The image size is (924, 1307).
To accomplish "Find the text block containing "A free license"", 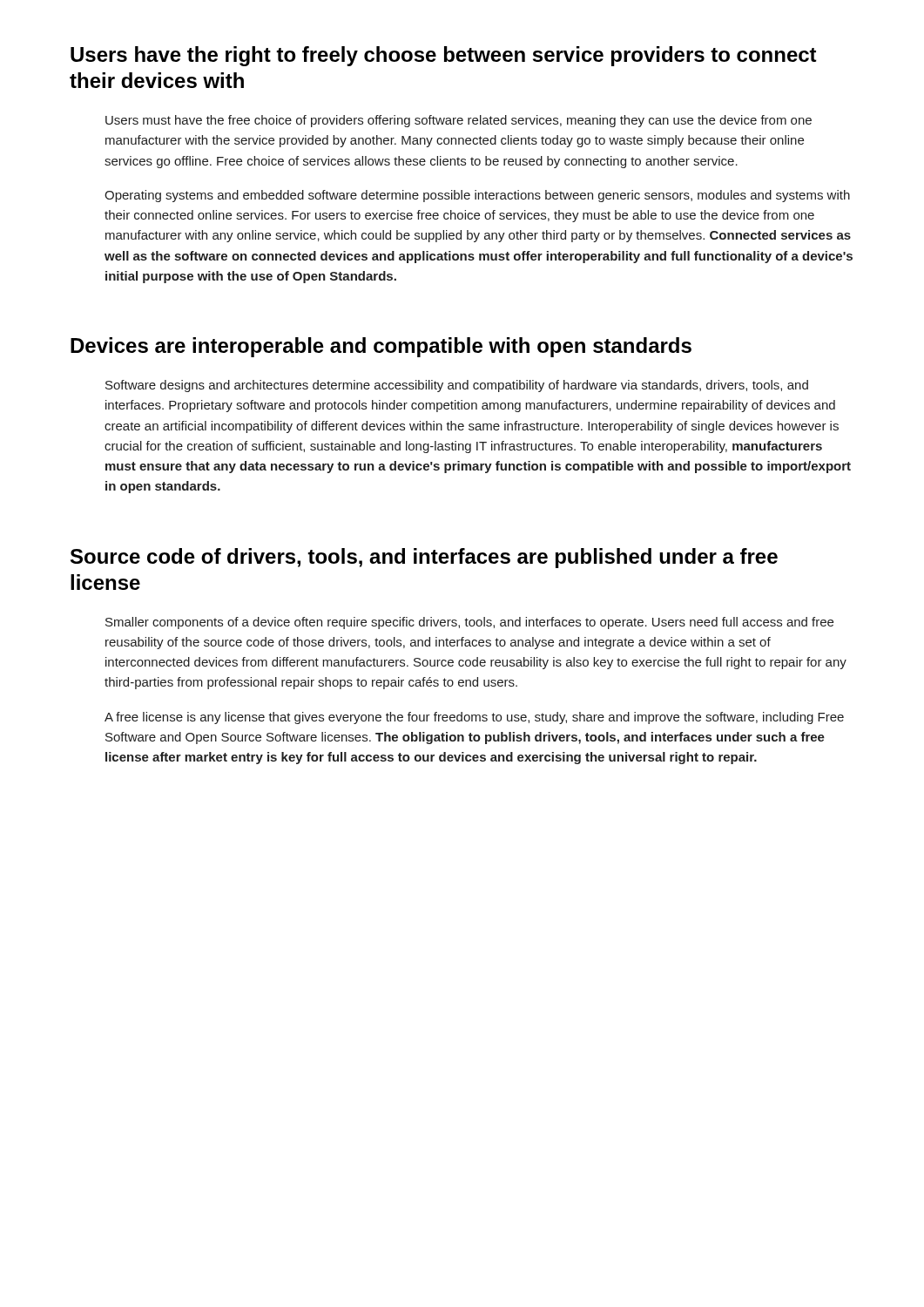I will [474, 736].
